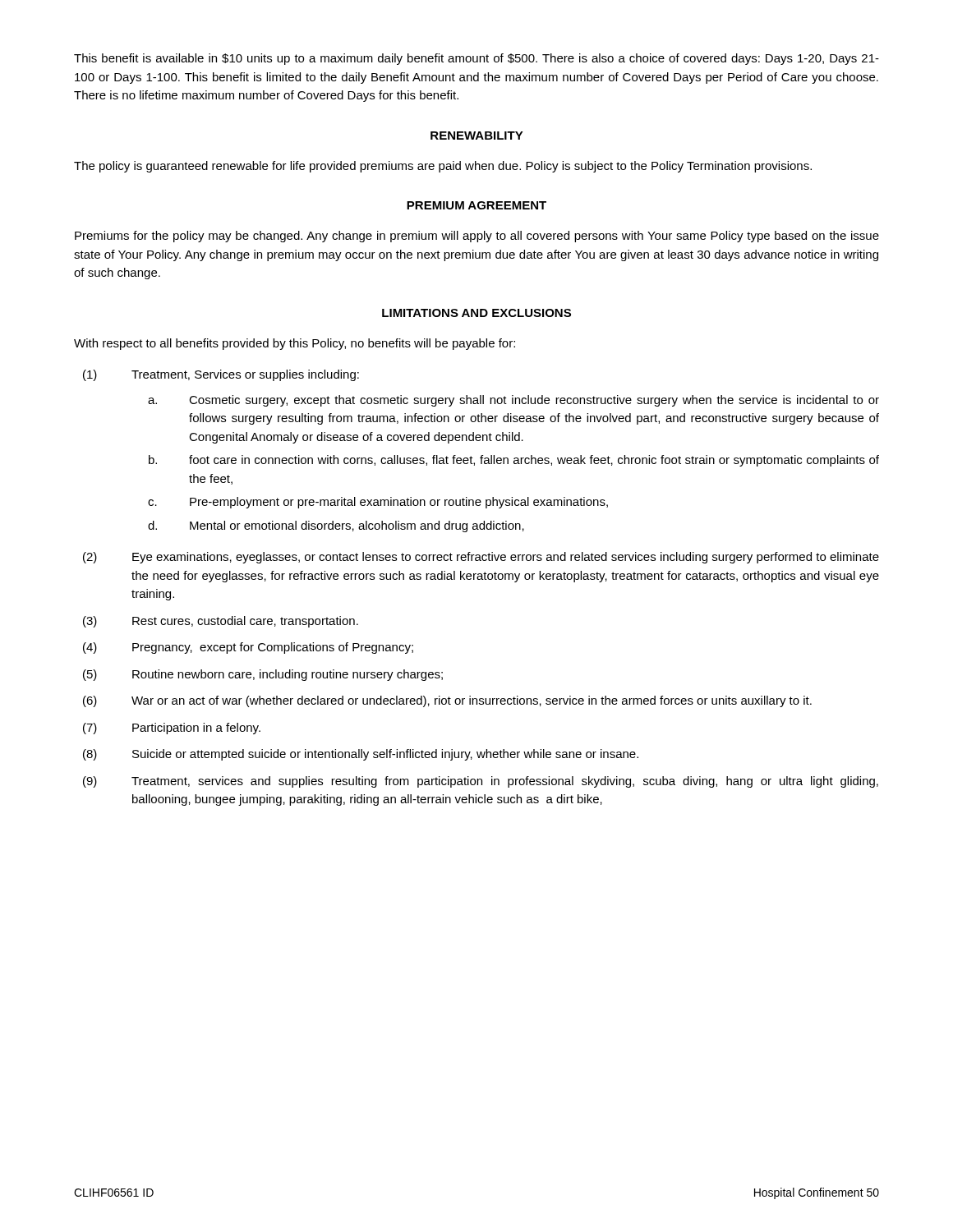This screenshot has width=953, height=1232.
Task: Click on the list item with the text "(5) Routine newborn"
Action: coord(263,675)
